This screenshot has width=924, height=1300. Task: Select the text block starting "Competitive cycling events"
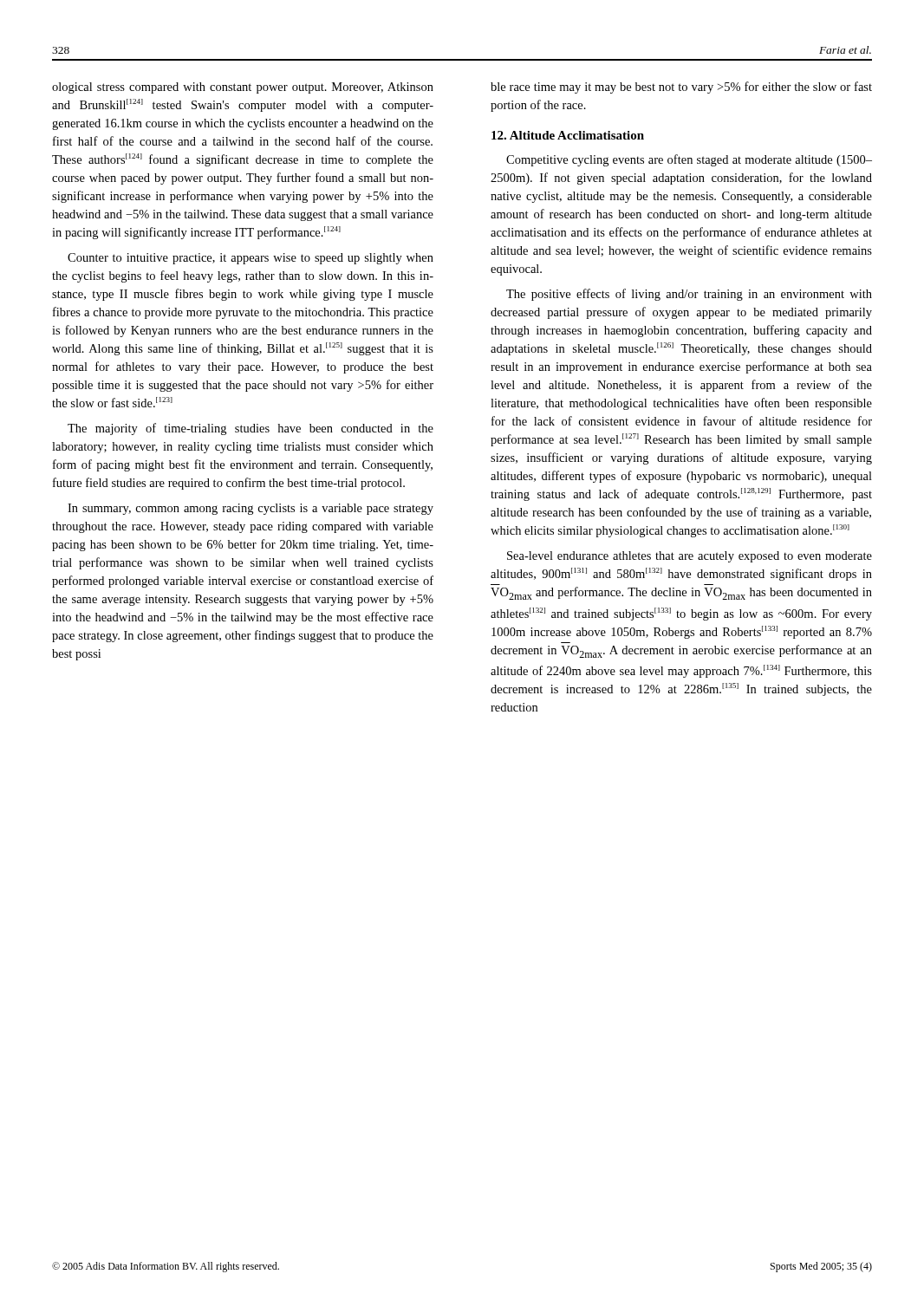[681, 214]
